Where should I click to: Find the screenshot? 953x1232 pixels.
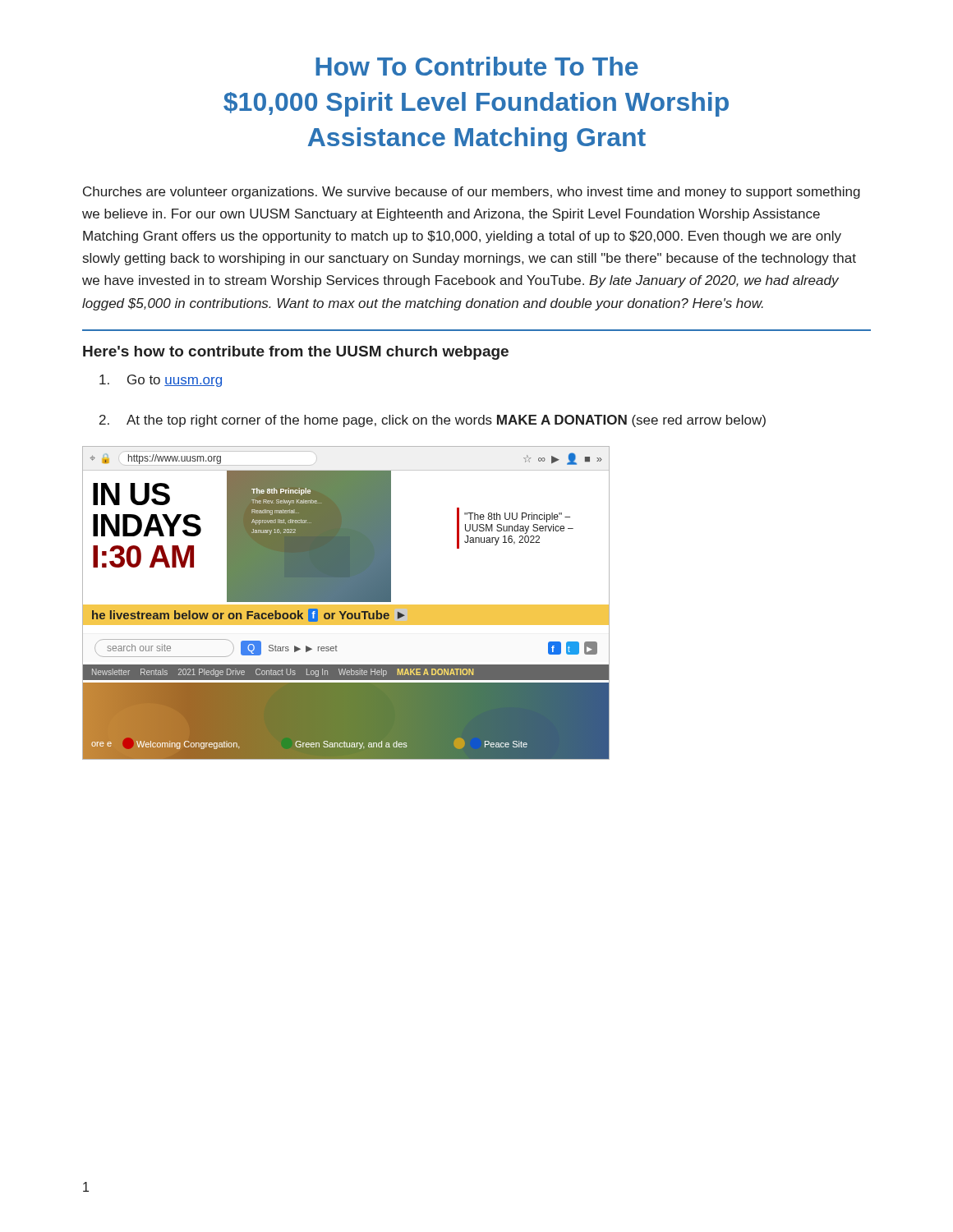click(x=345, y=603)
